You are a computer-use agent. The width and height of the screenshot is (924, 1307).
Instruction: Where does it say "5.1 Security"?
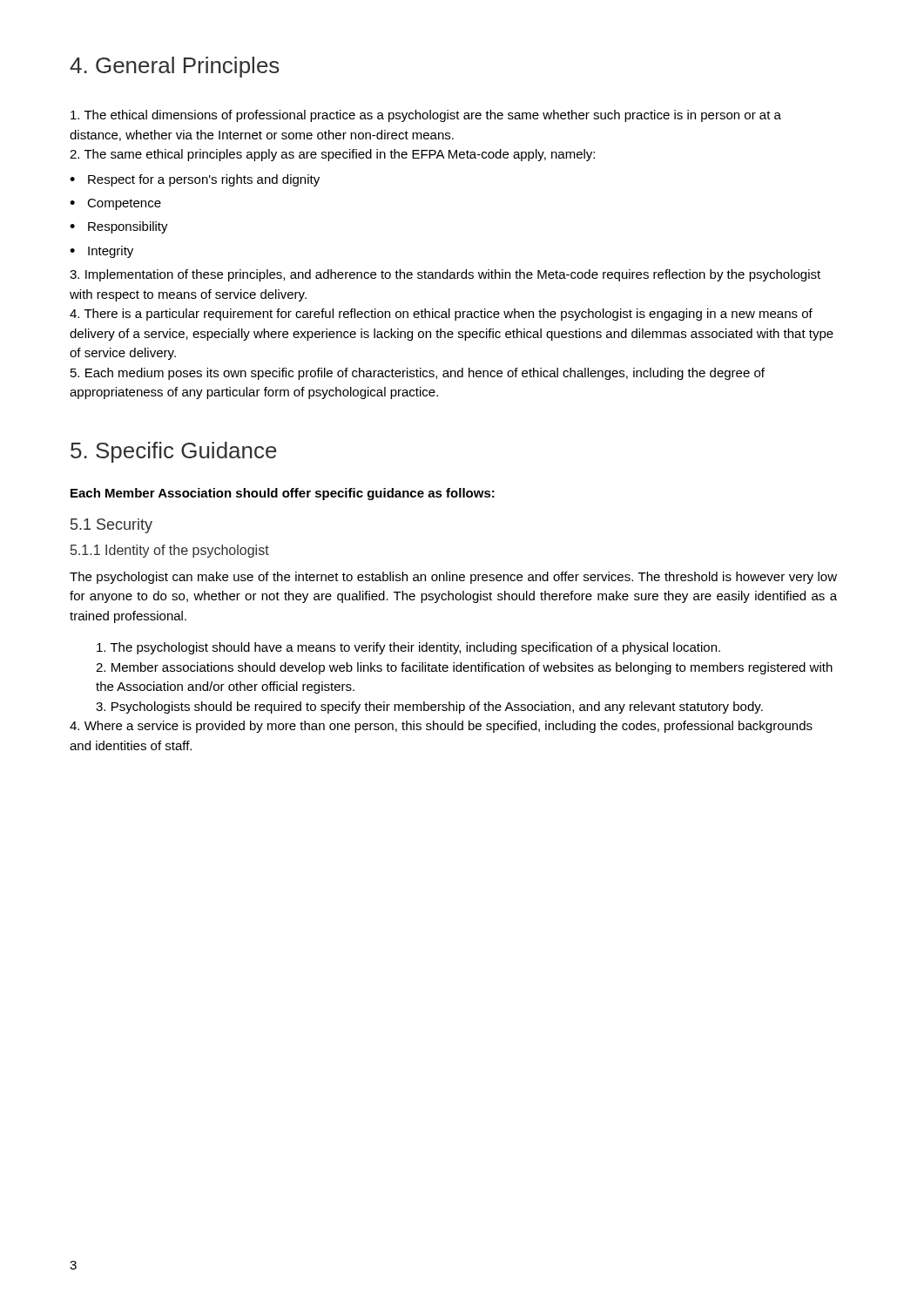pos(111,526)
